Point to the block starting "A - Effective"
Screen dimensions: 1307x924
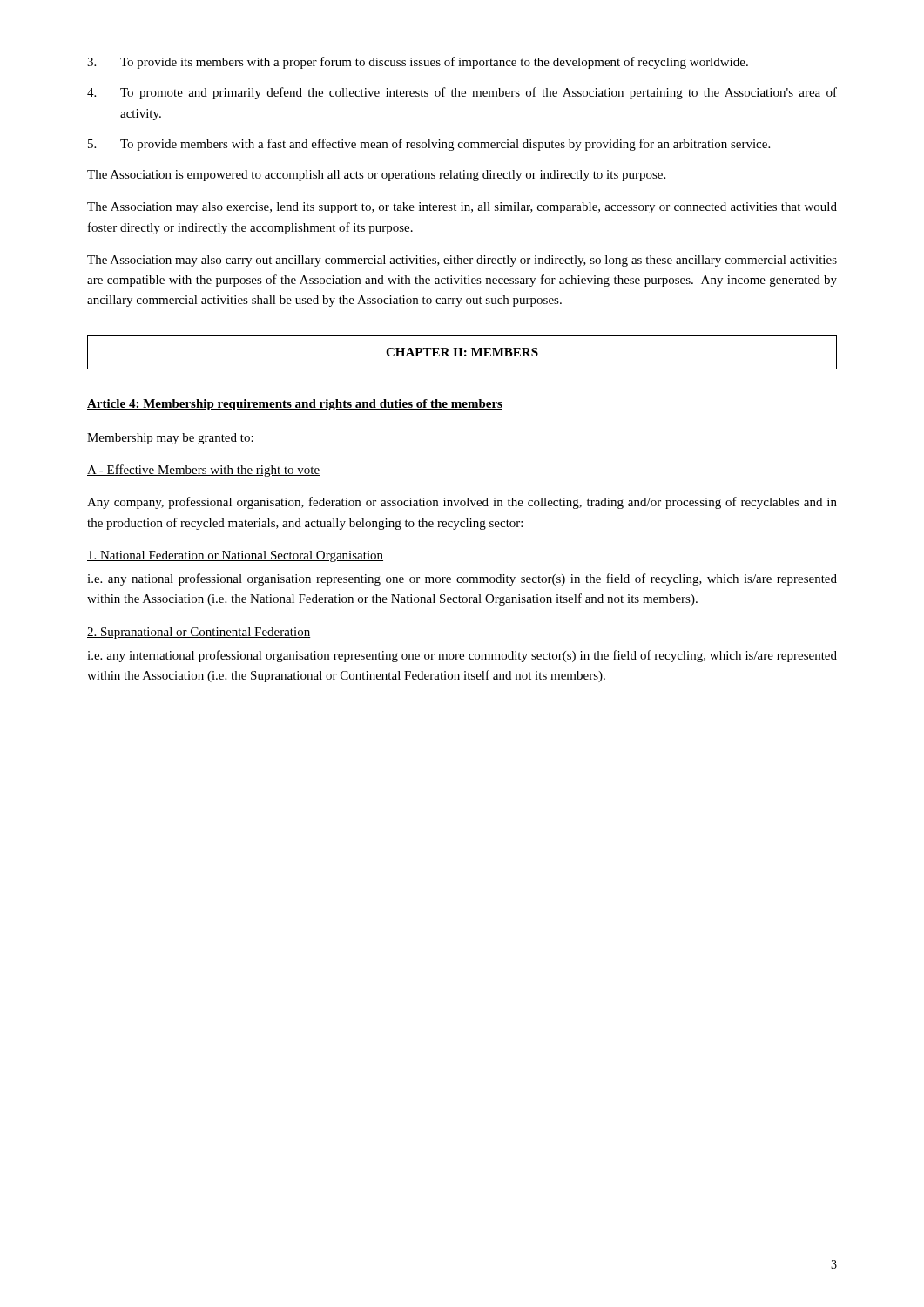(x=203, y=470)
